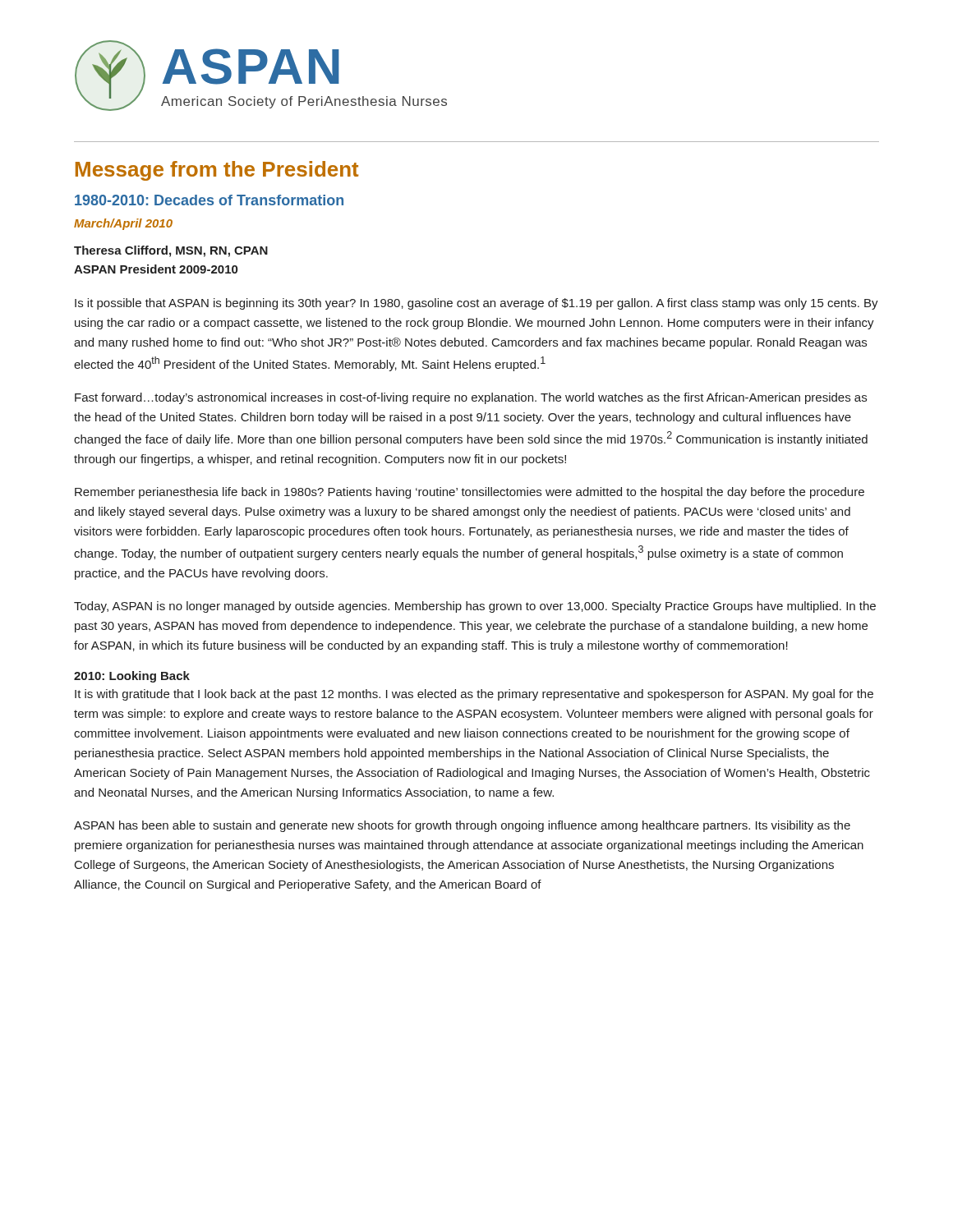Image resolution: width=953 pixels, height=1232 pixels.
Task: Locate the text starting "March/April 2010"
Action: click(x=123, y=223)
